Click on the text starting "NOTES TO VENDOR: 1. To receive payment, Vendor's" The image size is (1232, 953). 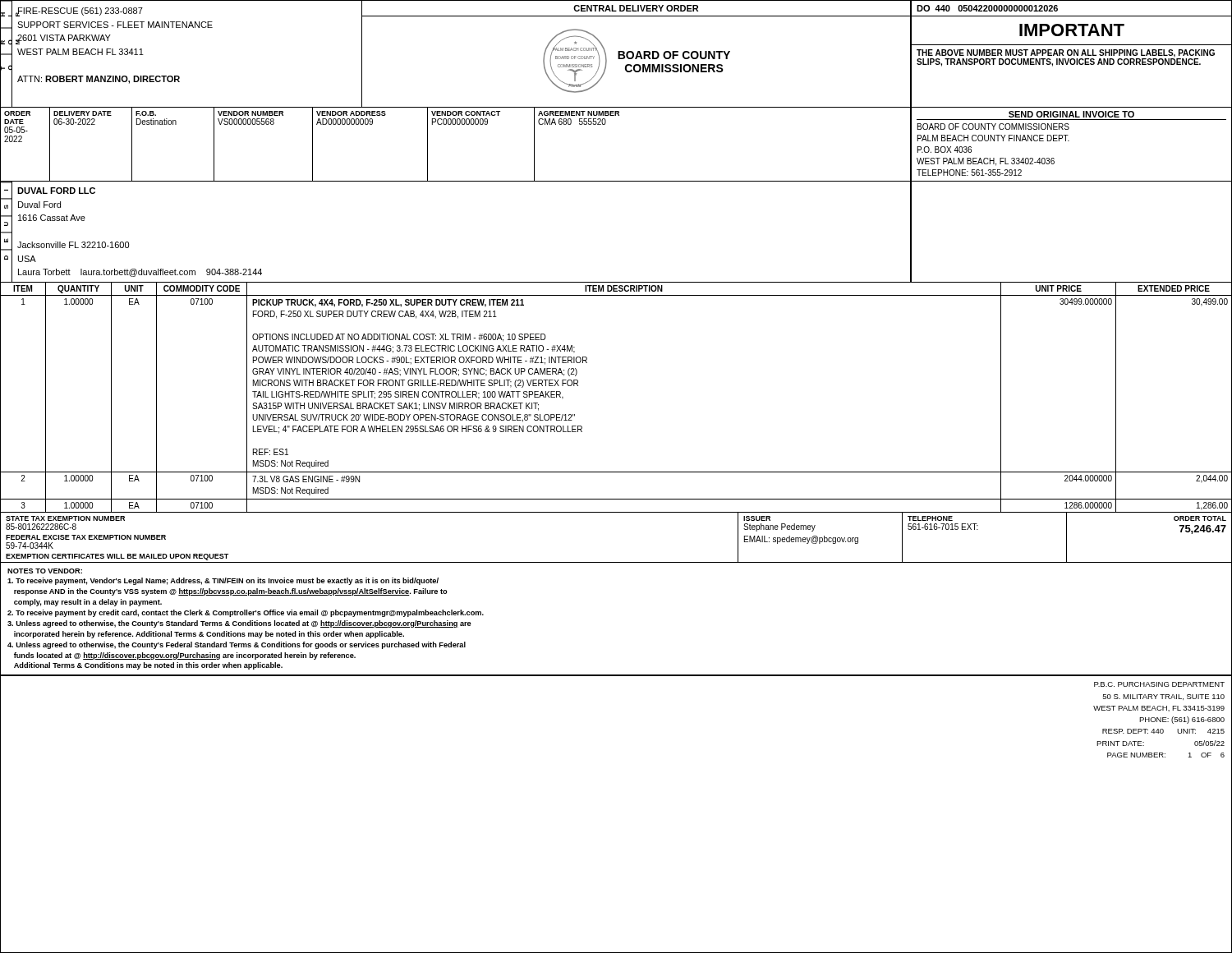(246, 618)
